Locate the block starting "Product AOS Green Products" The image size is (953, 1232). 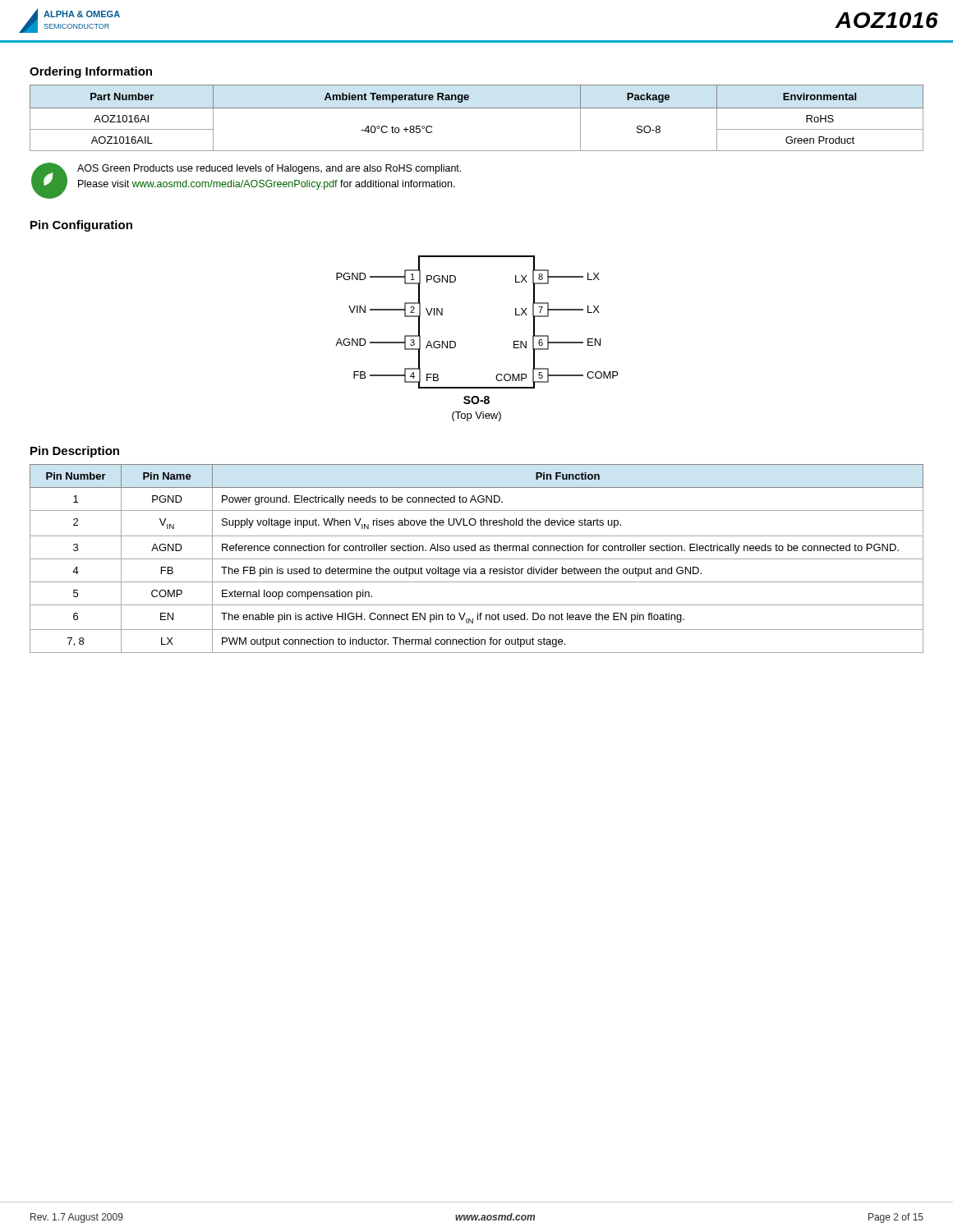click(246, 182)
